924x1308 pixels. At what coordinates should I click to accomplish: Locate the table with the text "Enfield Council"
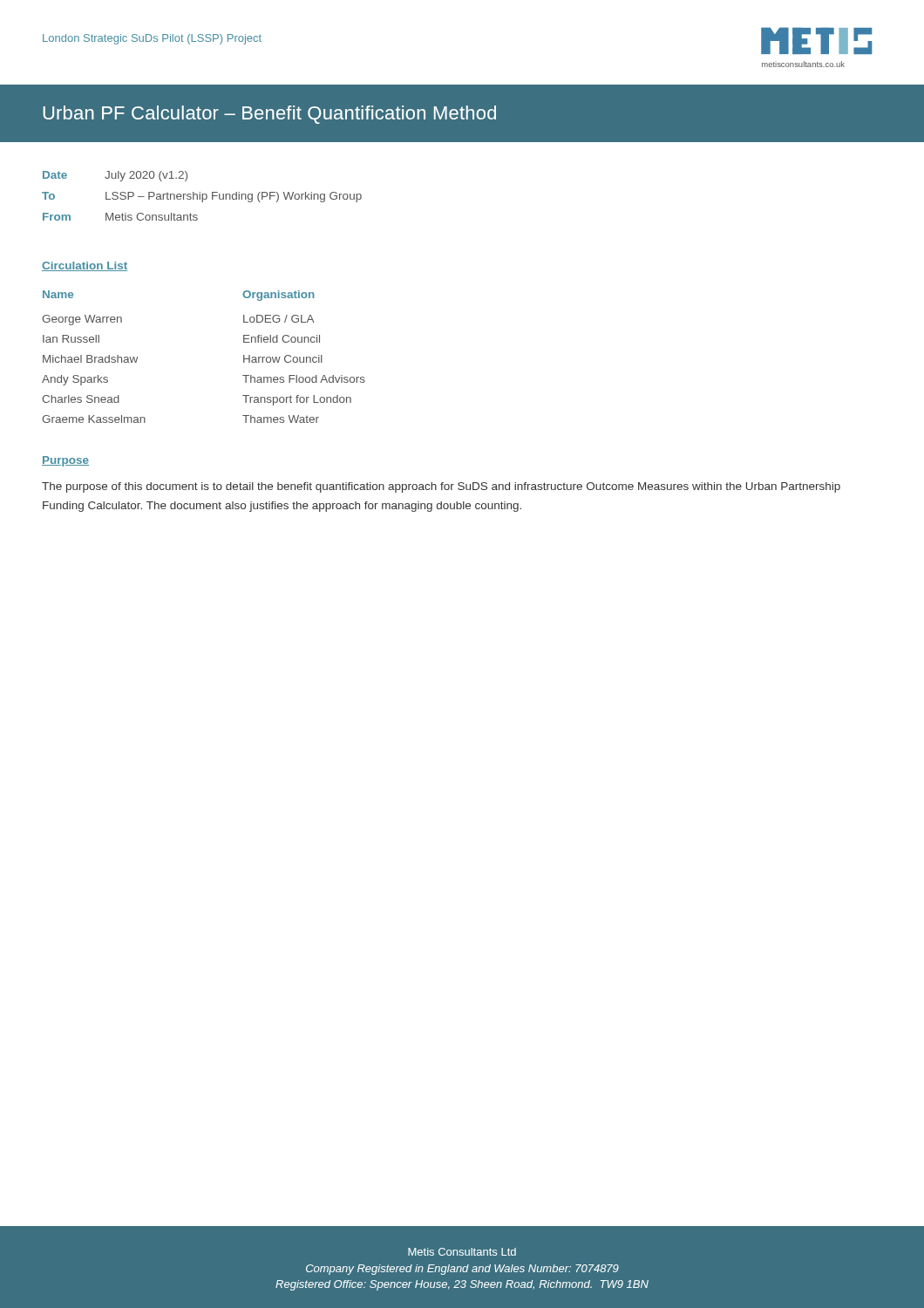pyautogui.click(x=462, y=357)
